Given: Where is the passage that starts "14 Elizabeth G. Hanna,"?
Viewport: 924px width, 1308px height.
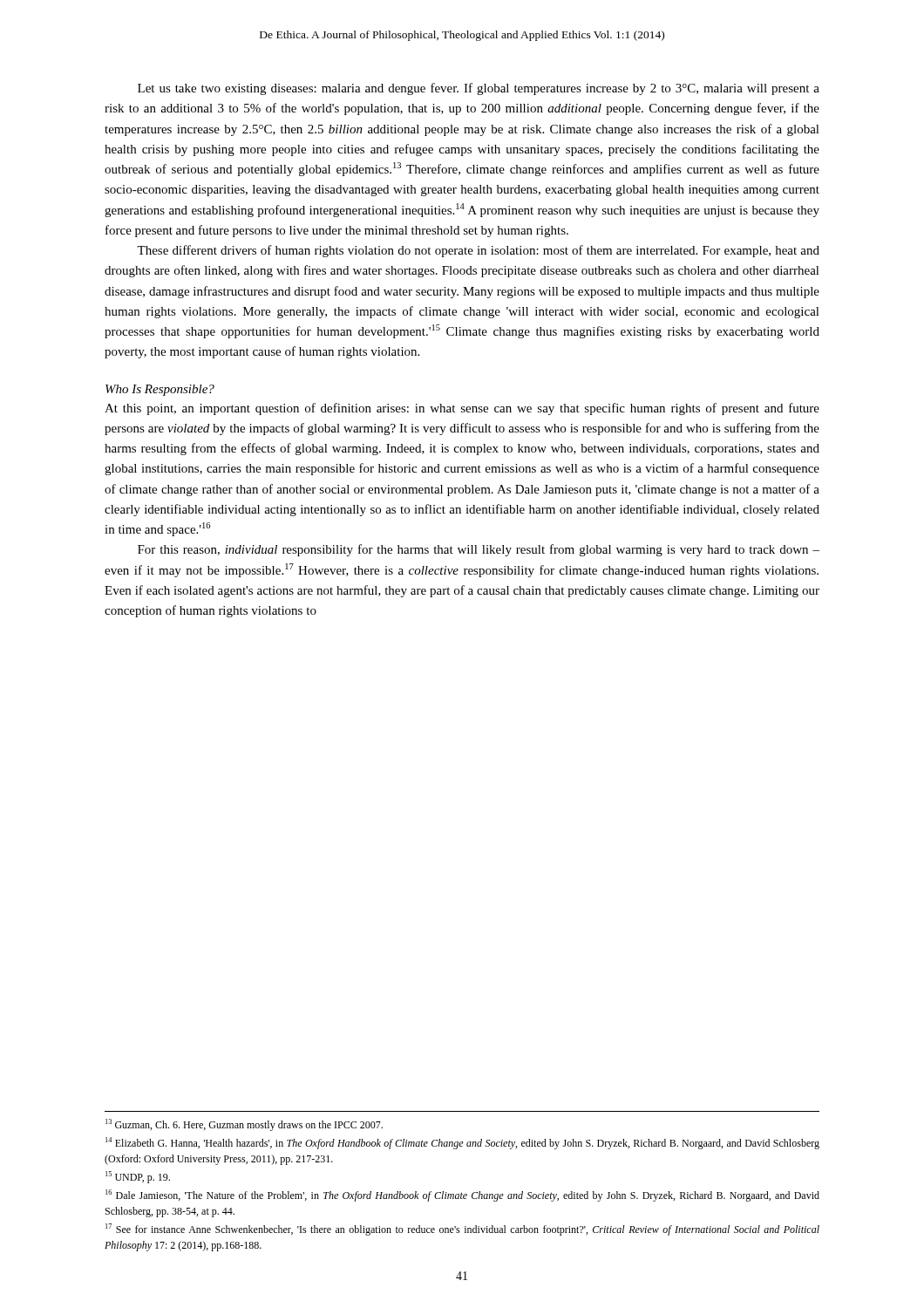Looking at the screenshot, I should tap(462, 1151).
